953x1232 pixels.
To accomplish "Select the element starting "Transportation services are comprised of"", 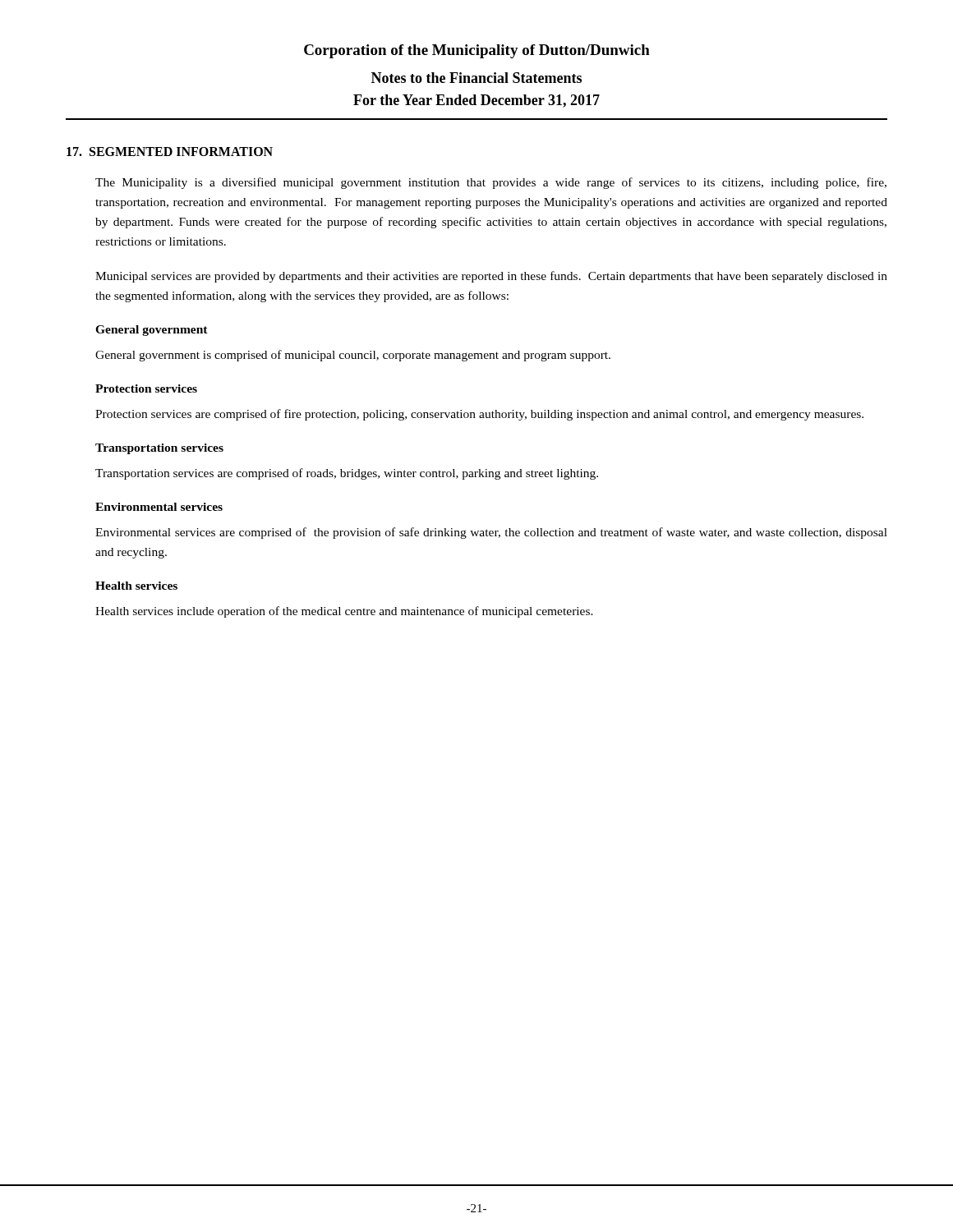I will (x=347, y=473).
